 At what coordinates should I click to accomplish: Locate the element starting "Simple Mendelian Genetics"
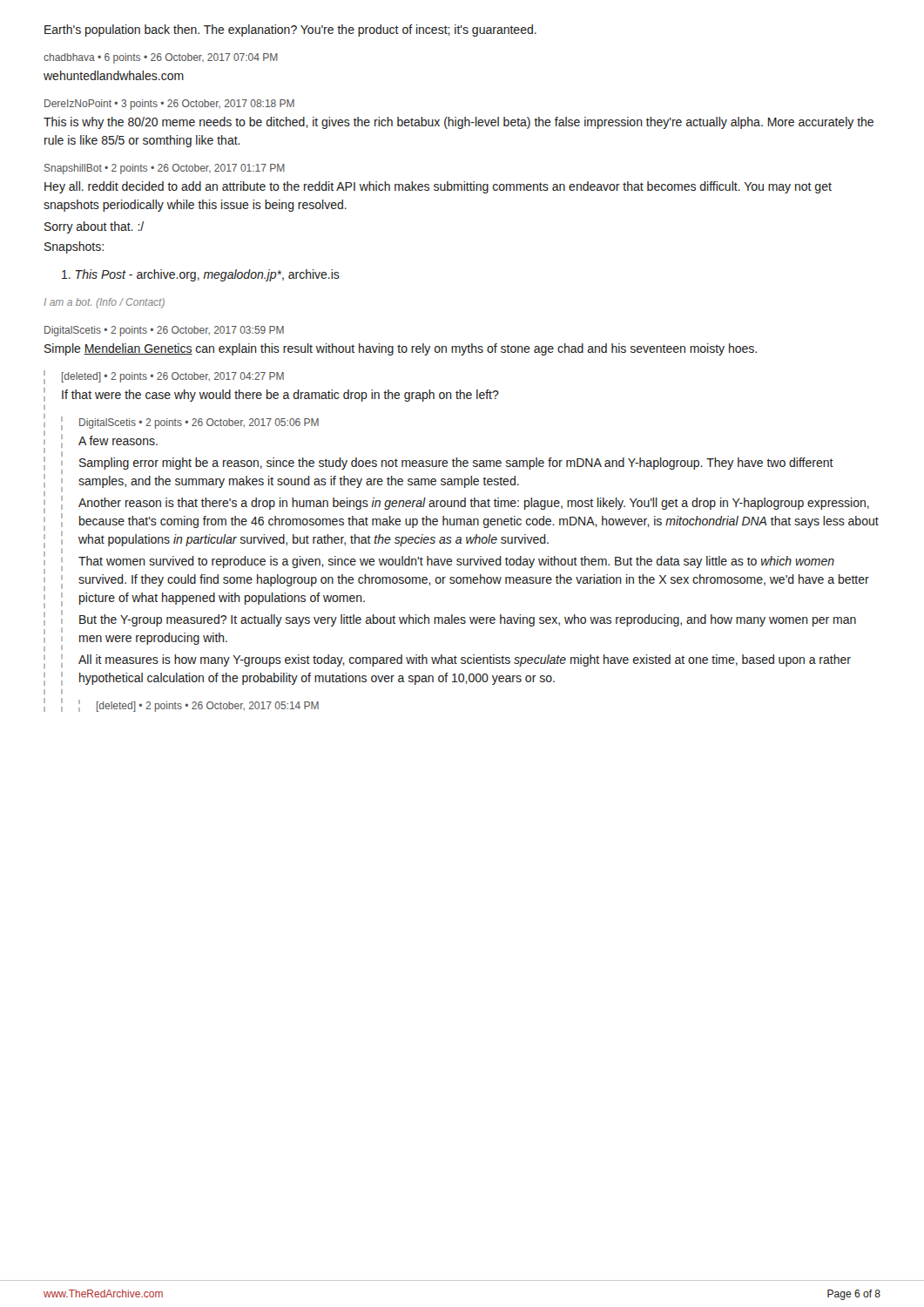(462, 349)
